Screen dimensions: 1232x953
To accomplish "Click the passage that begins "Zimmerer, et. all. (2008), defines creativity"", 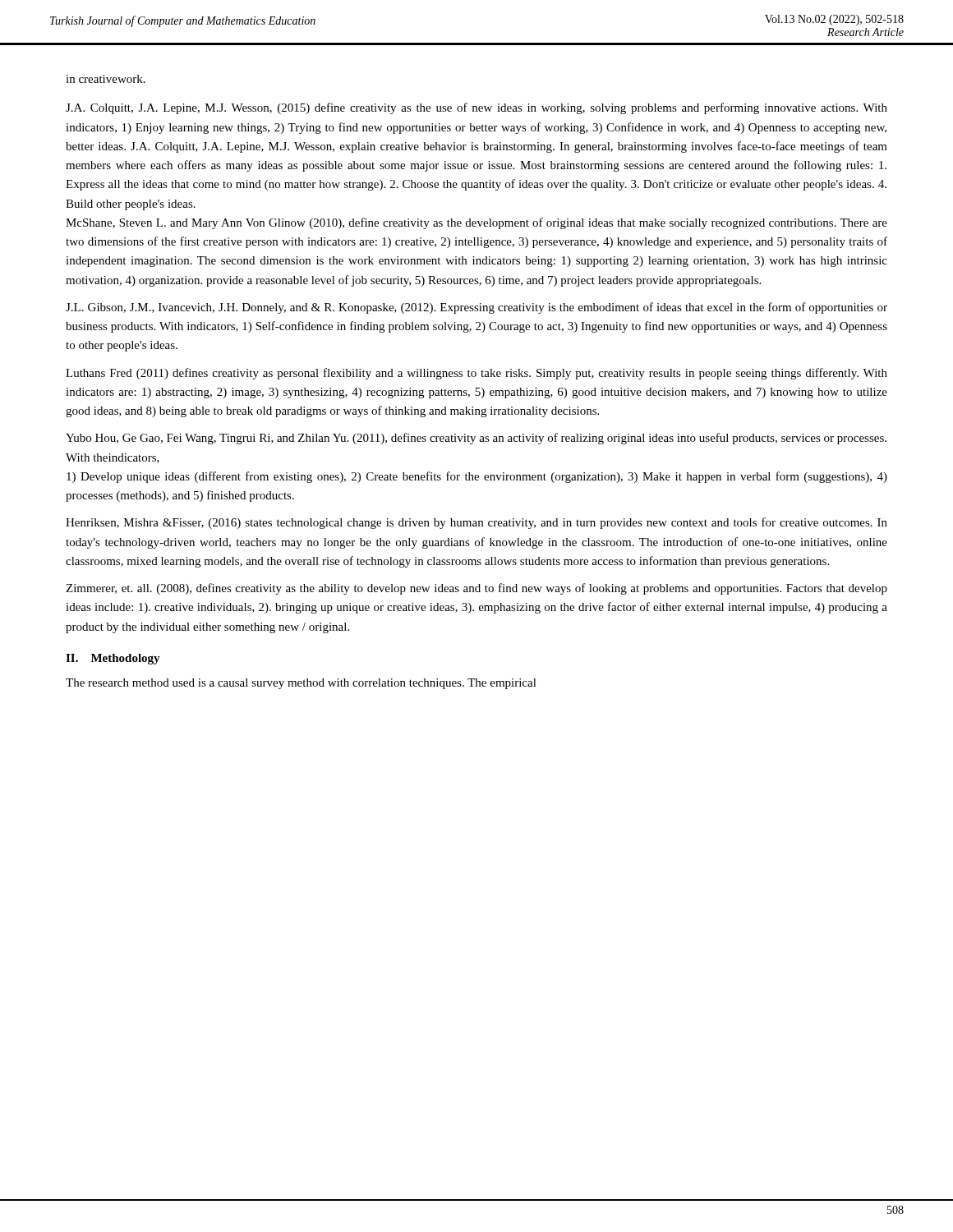I will (476, 607).
